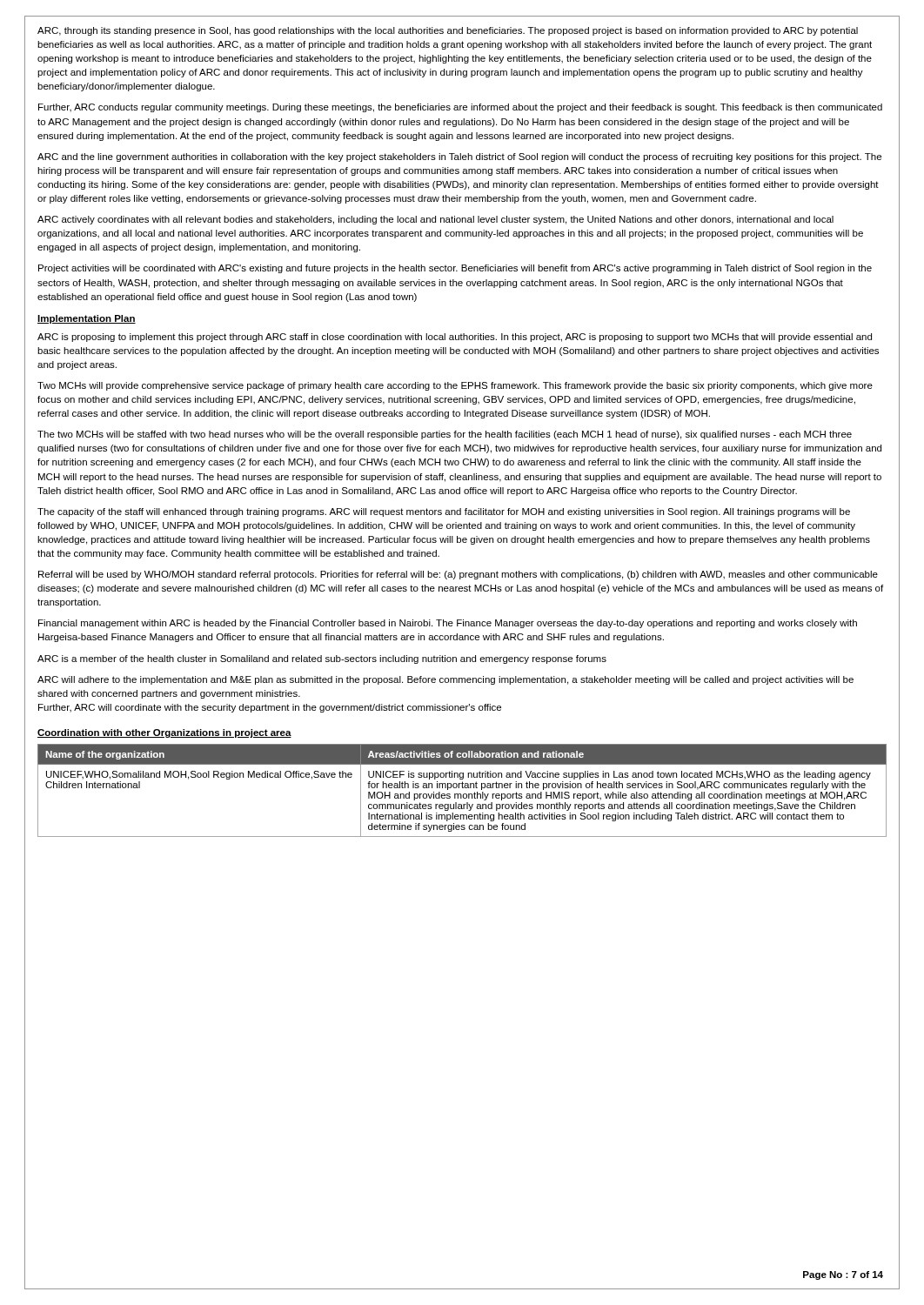Viewport: 924px width, 1305px height.
Task: Locate the block of text that opens with "Project activities will be coordinated with"
Action: pos(455,282)
